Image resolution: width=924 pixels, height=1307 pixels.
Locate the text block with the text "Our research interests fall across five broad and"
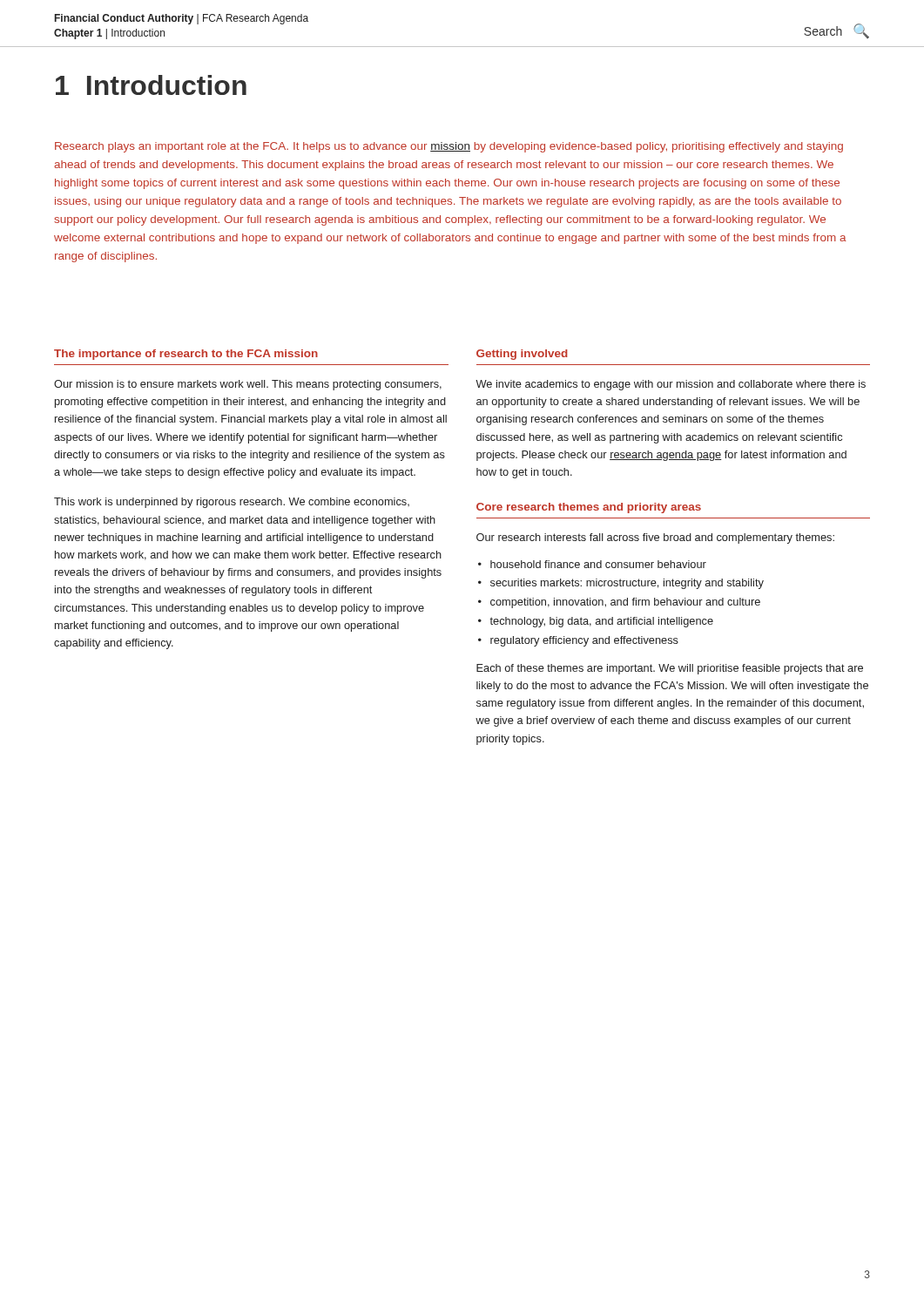656,537
